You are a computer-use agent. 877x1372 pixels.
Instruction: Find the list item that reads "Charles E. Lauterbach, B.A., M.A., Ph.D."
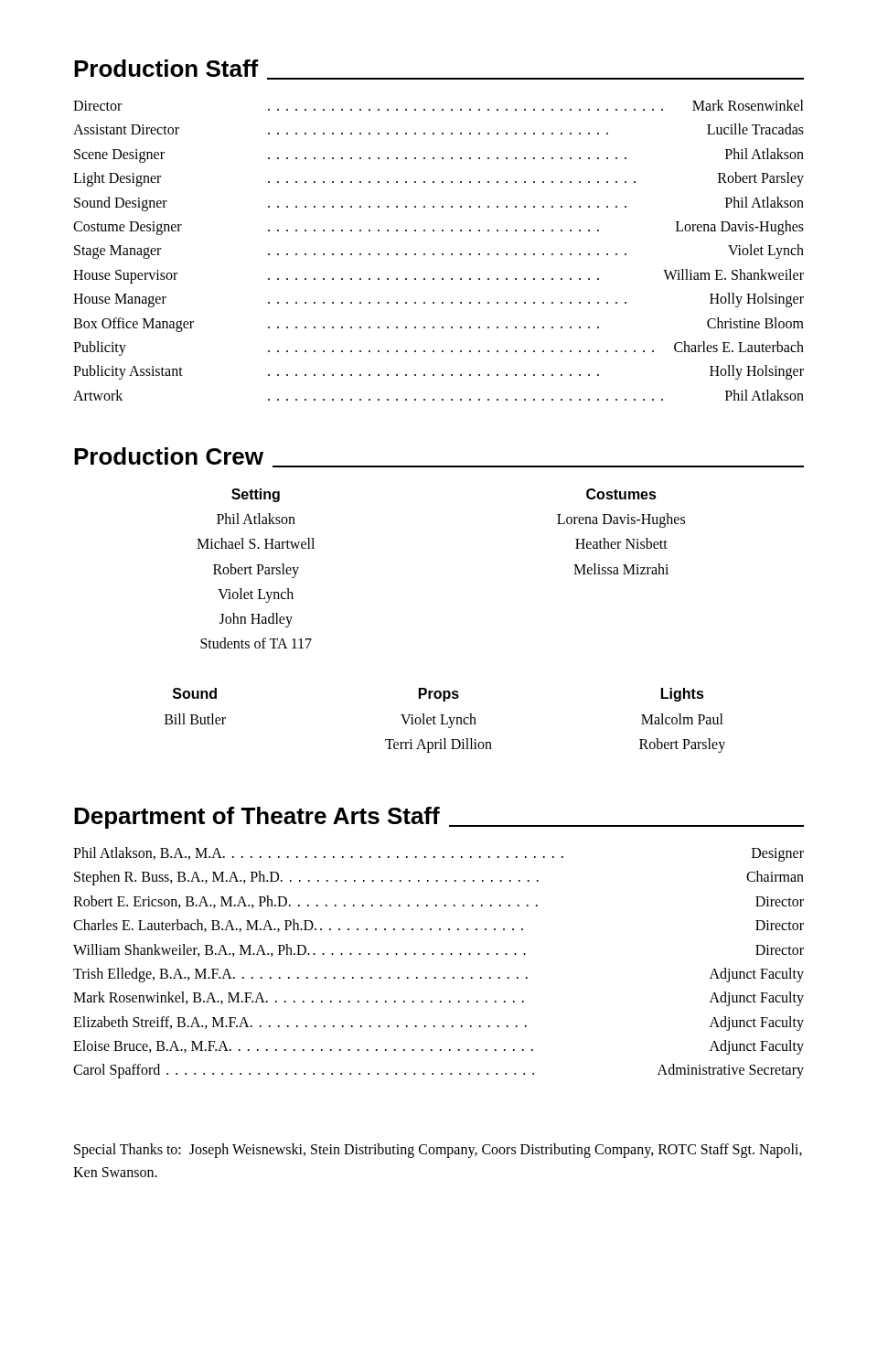(438, 926)
